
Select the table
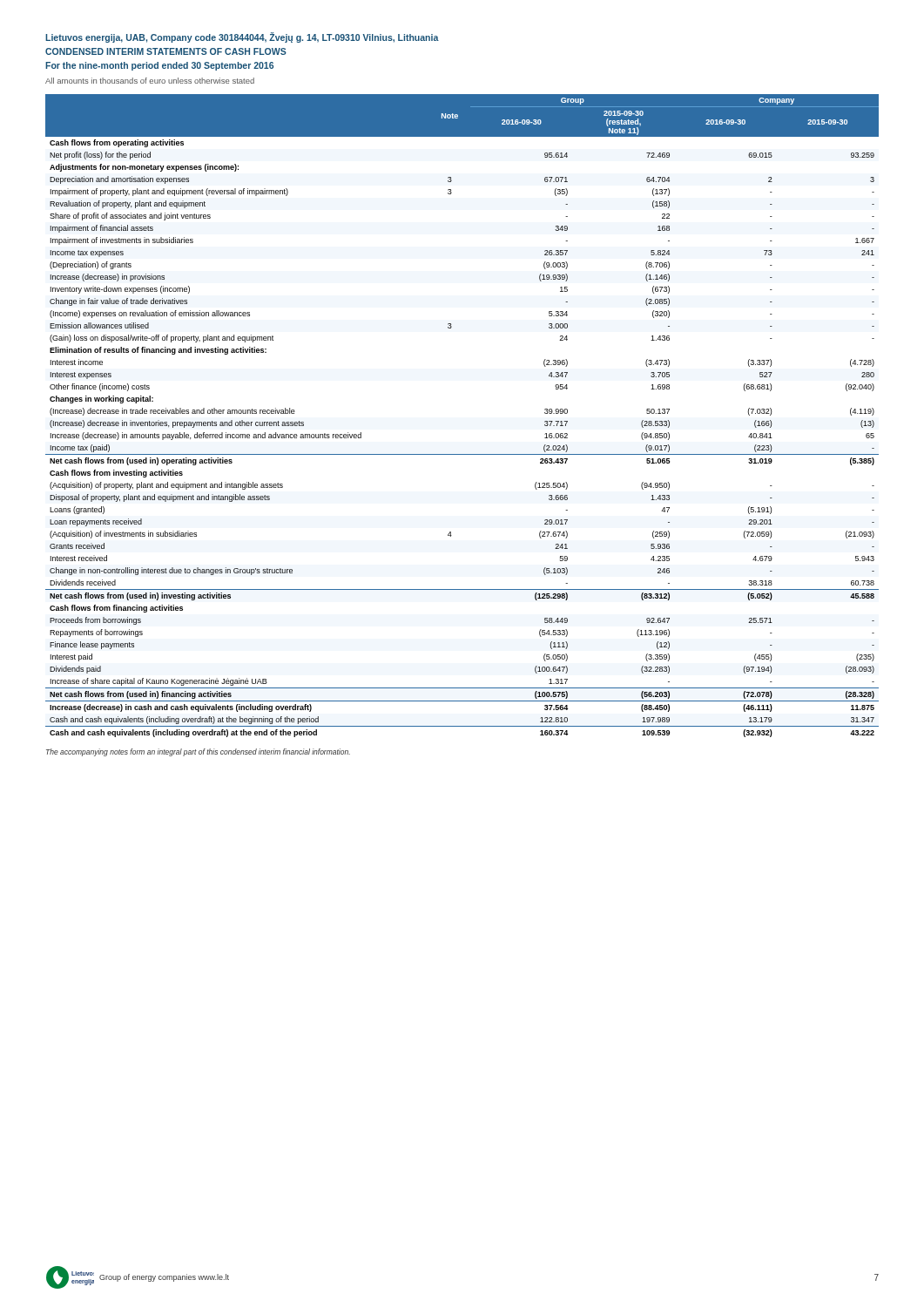pos(462,417)
